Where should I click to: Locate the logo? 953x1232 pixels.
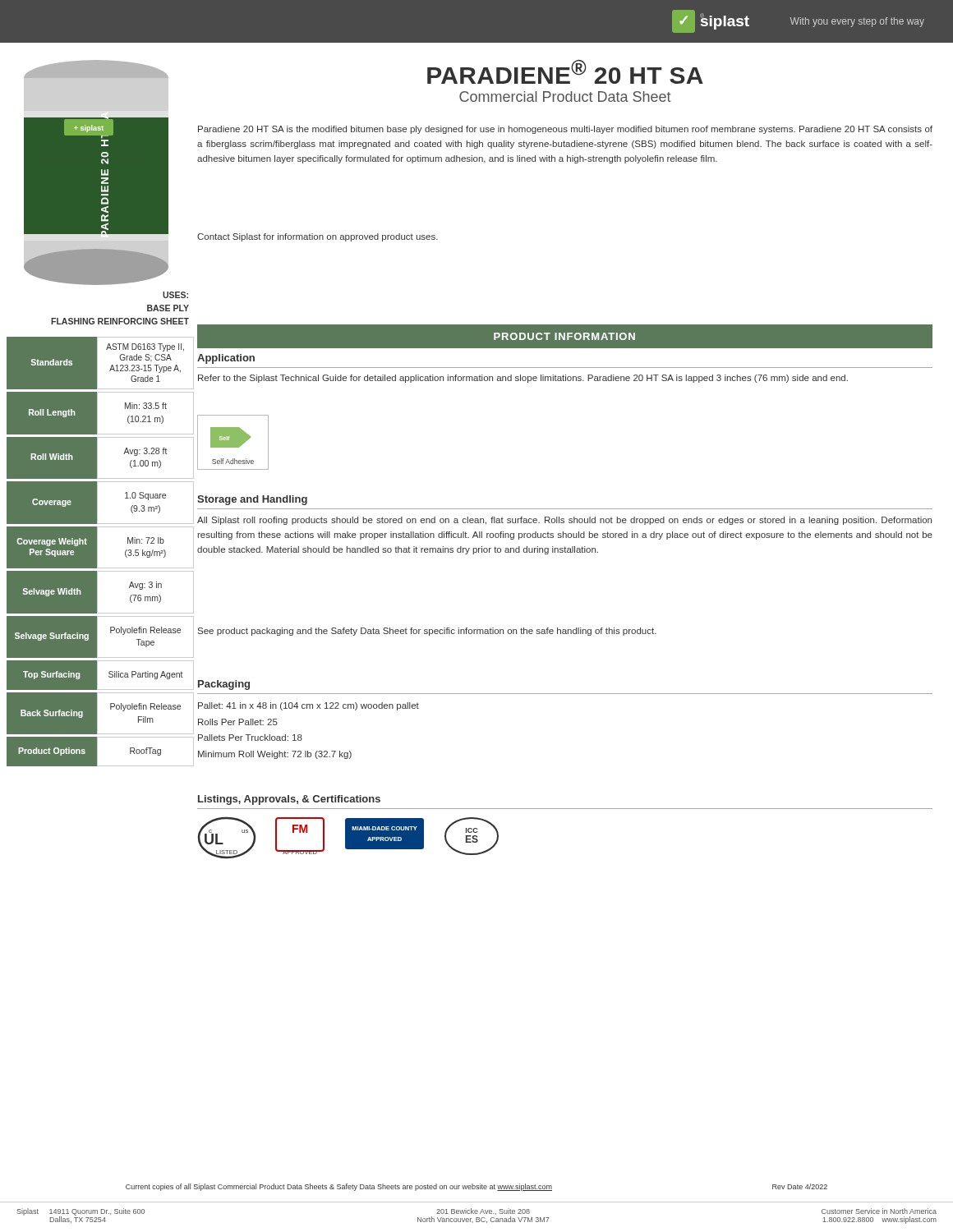pos(565,838)
